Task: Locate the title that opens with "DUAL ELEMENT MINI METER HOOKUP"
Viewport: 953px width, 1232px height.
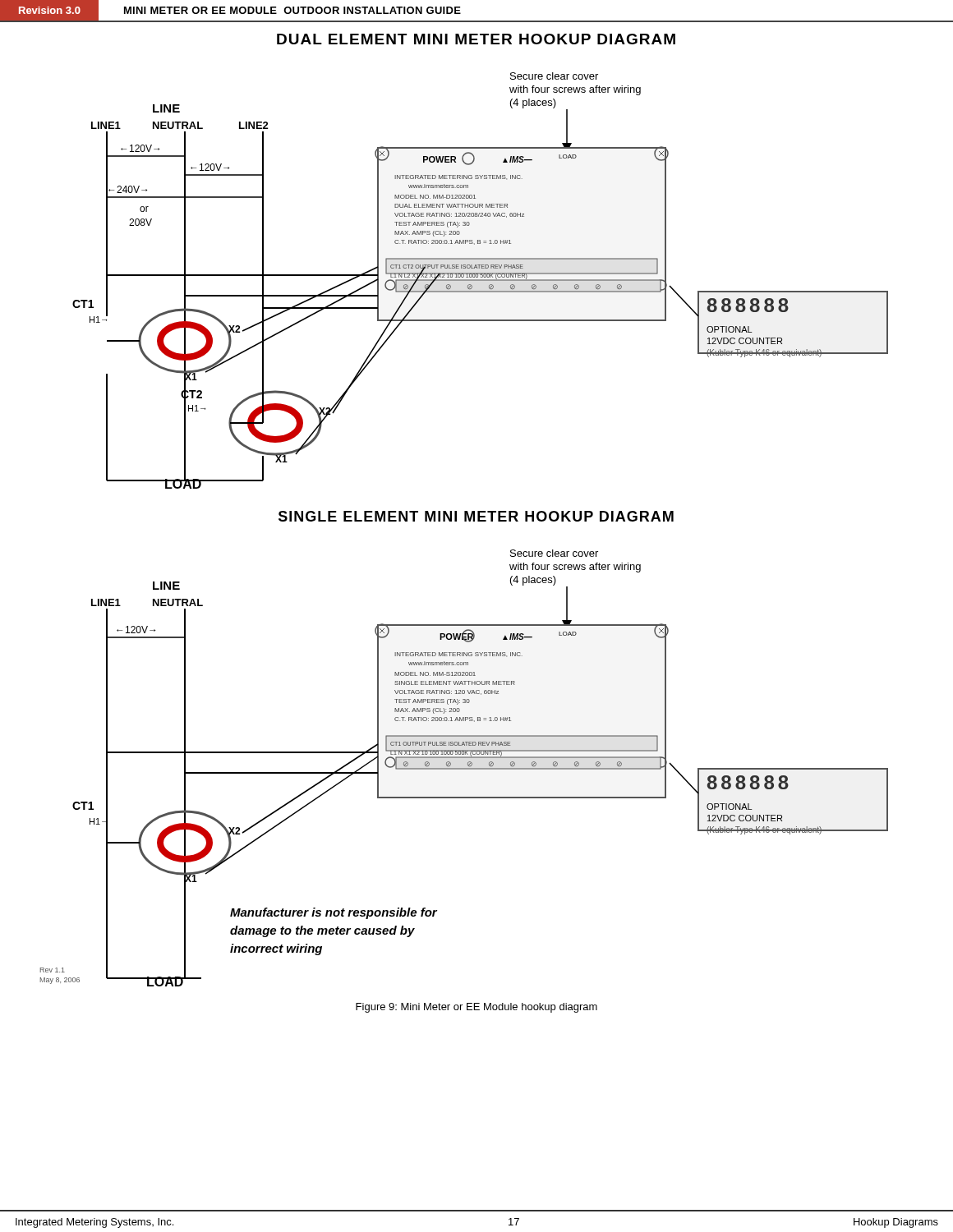Action: [476, 39]
